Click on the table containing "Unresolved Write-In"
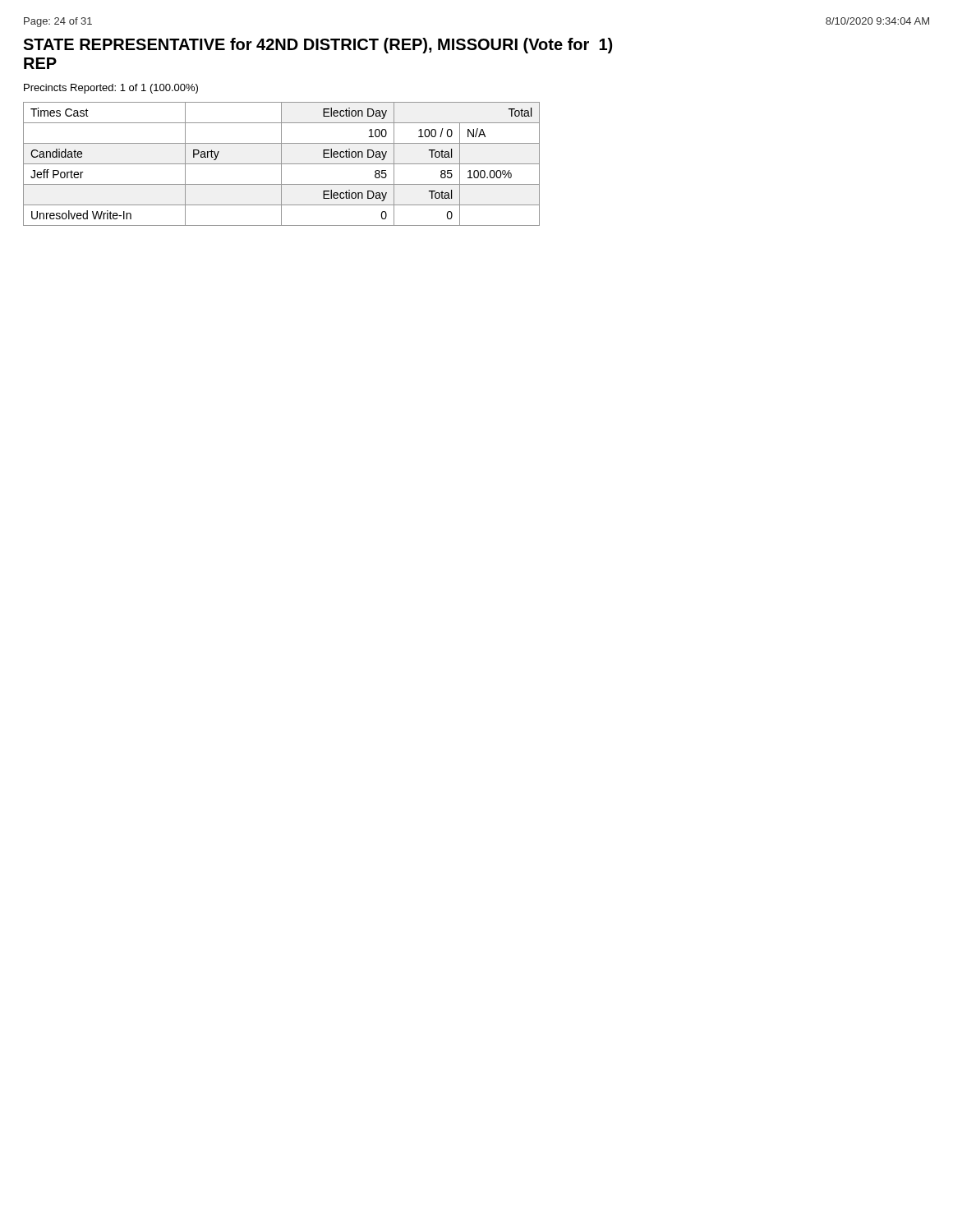The width and height of the screenshot is (953, 1232). coord(476,164)
